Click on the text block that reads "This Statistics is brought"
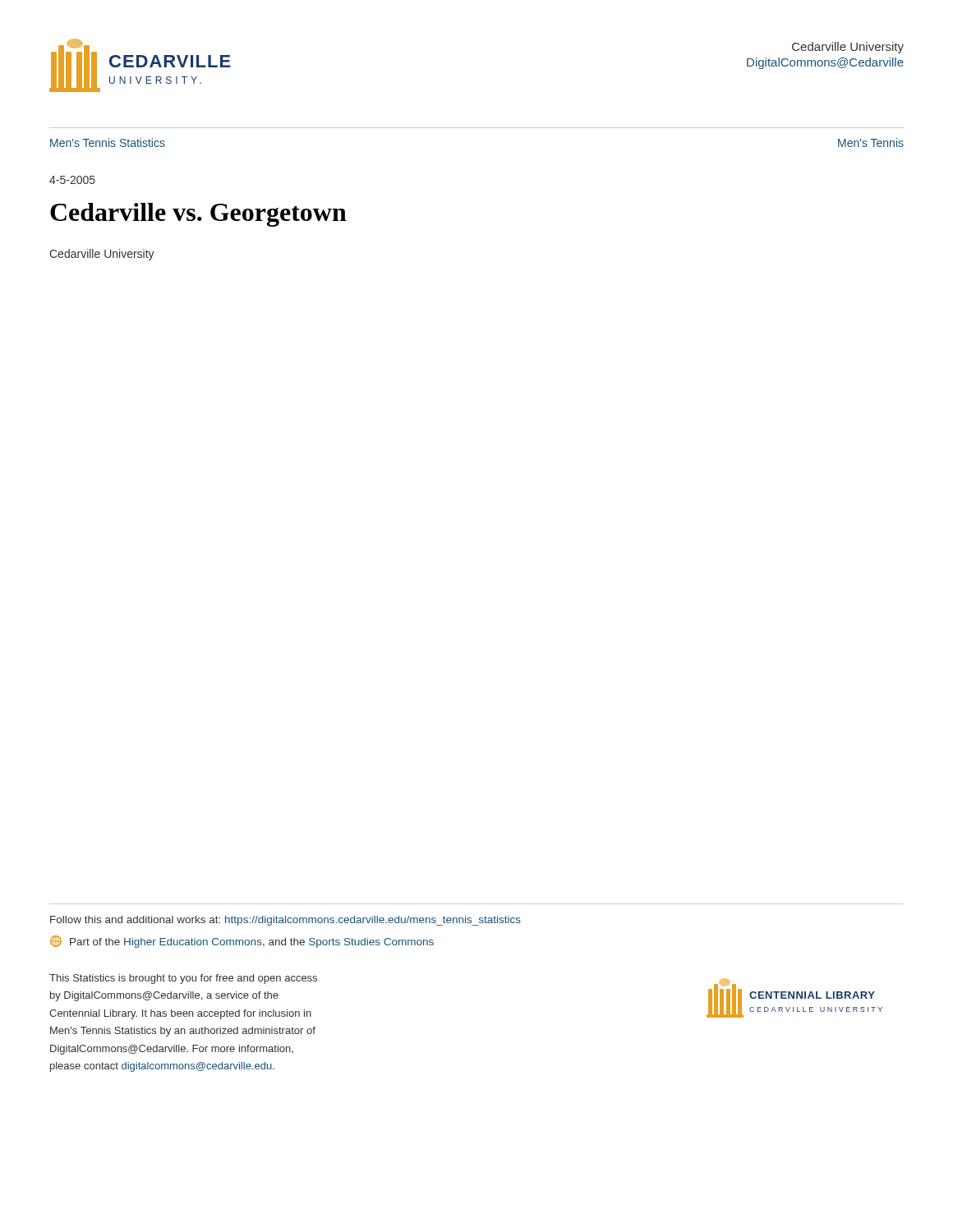 183,1022
